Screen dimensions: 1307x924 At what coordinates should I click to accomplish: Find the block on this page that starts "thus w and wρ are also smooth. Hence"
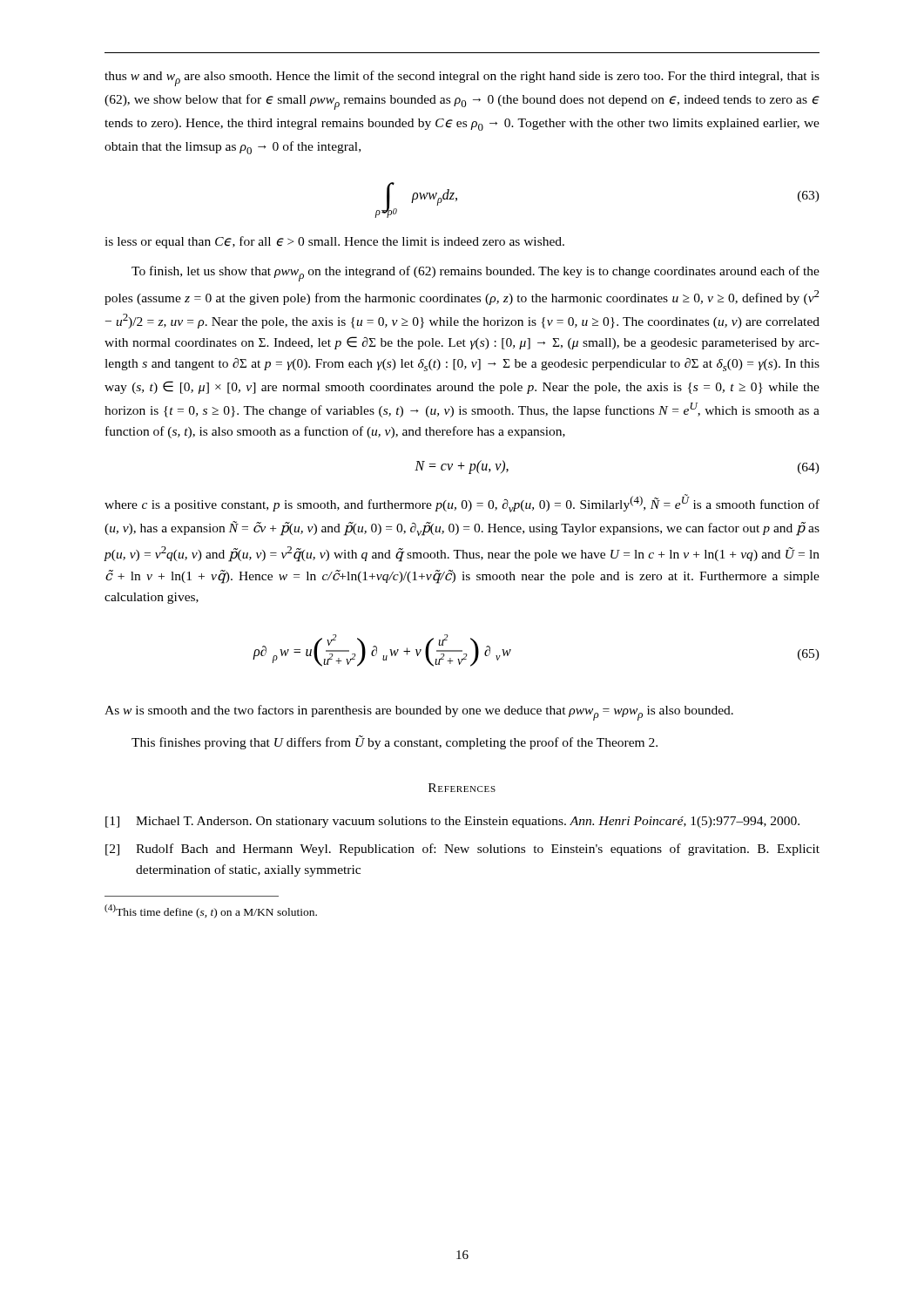[x=462, y=113]
